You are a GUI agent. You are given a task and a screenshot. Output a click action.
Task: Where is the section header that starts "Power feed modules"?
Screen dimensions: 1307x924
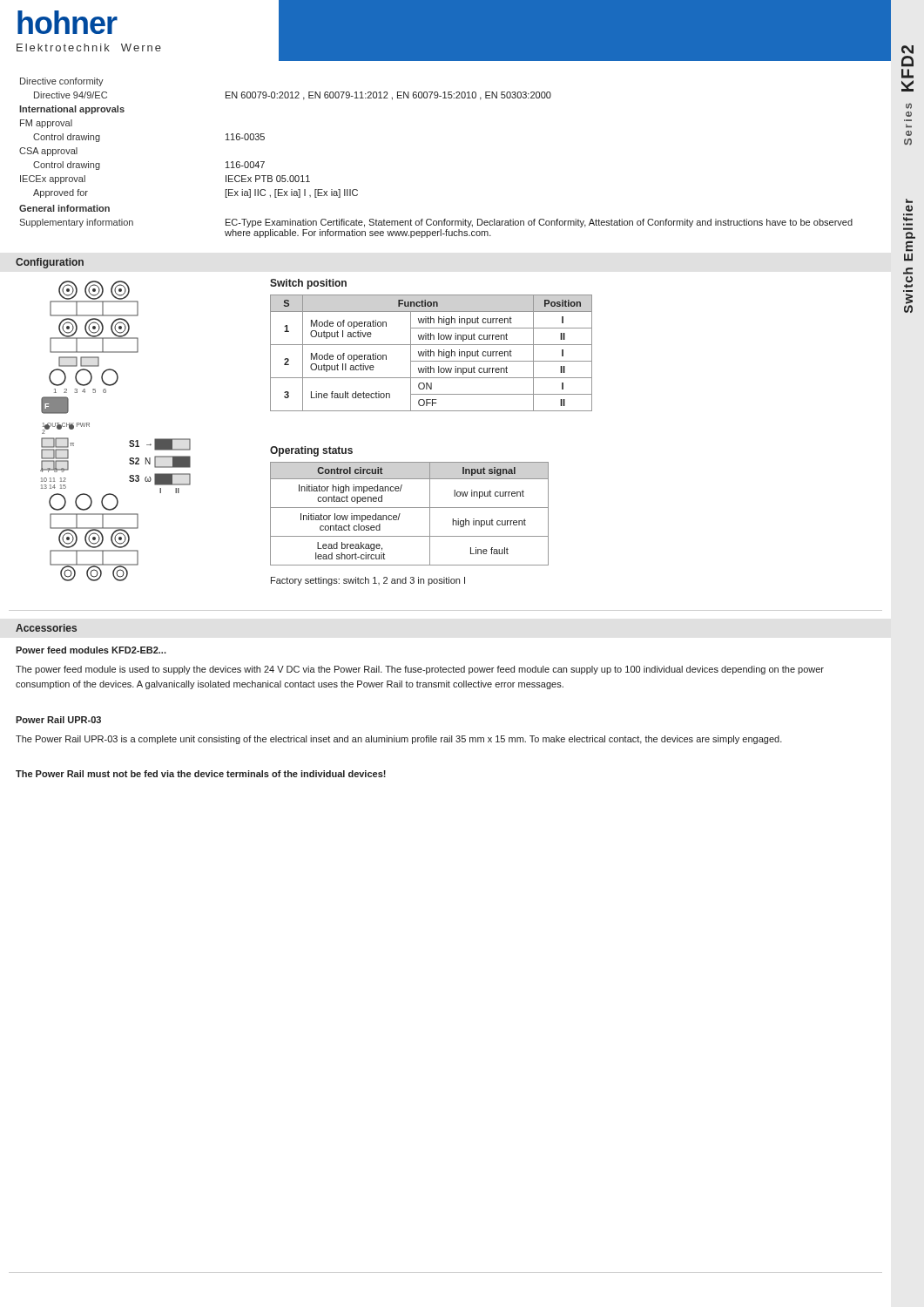(x=91, y=650)
